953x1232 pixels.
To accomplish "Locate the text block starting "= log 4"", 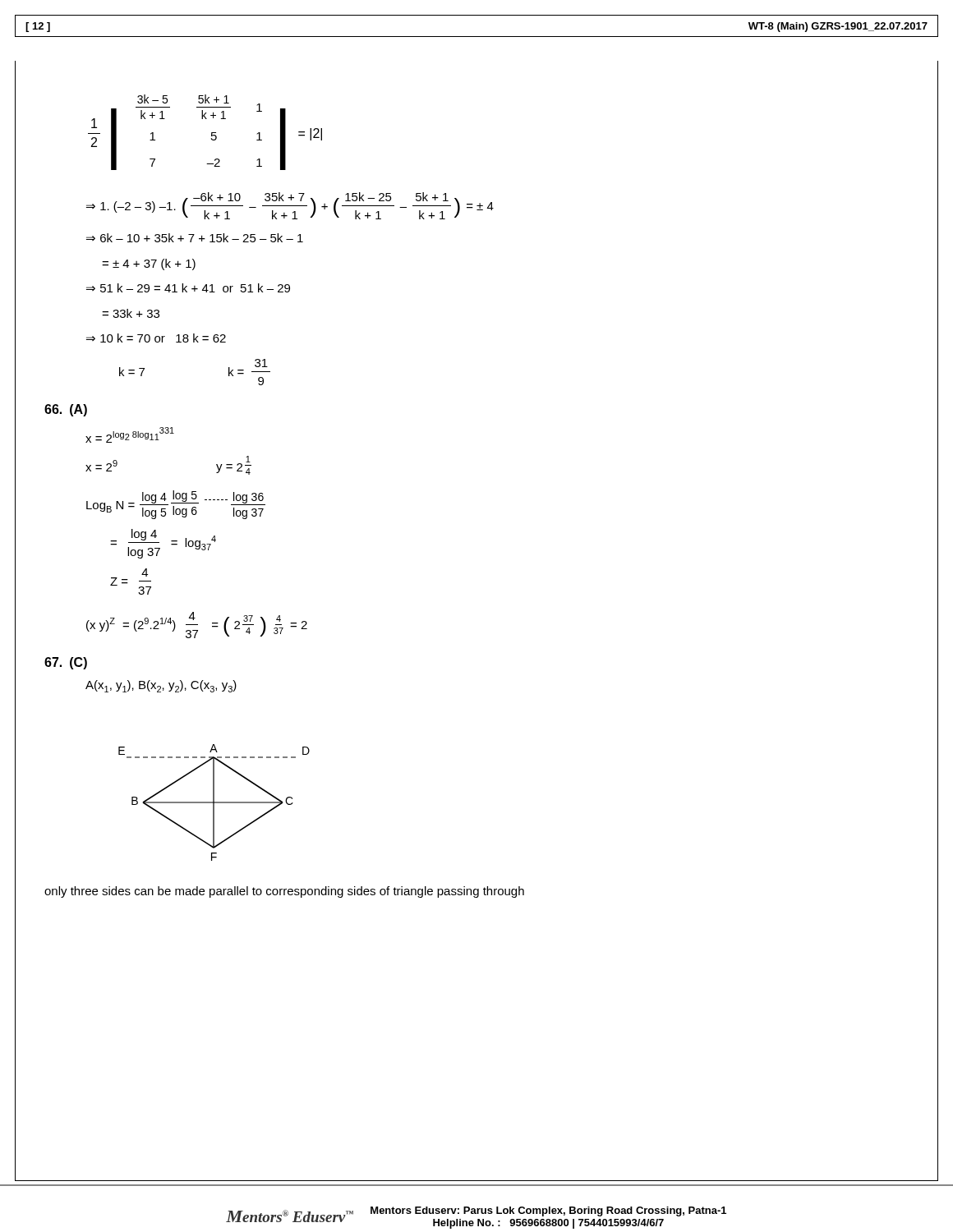I will coord(163,543).
